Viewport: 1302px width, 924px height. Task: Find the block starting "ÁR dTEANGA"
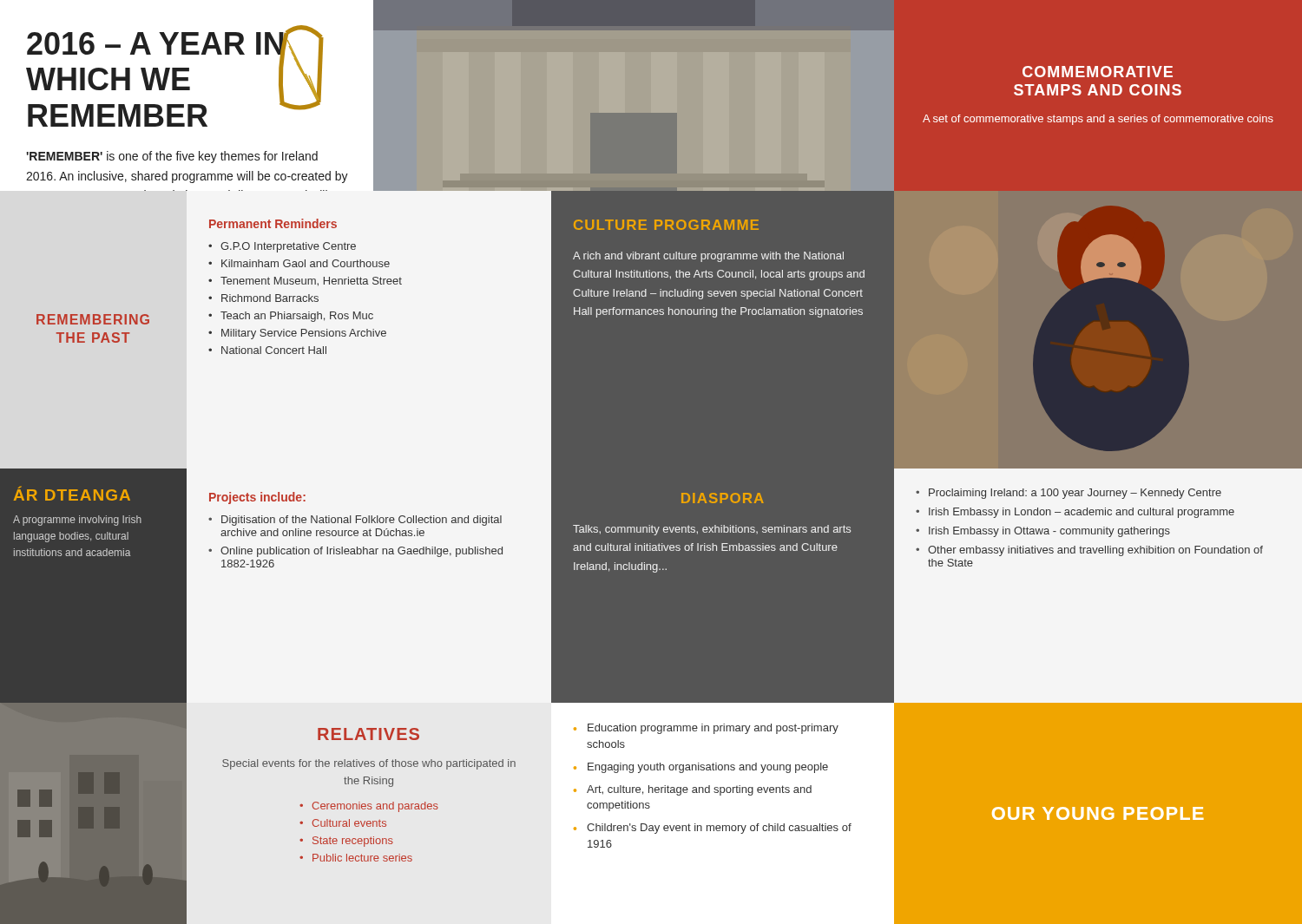click(72, 495)
